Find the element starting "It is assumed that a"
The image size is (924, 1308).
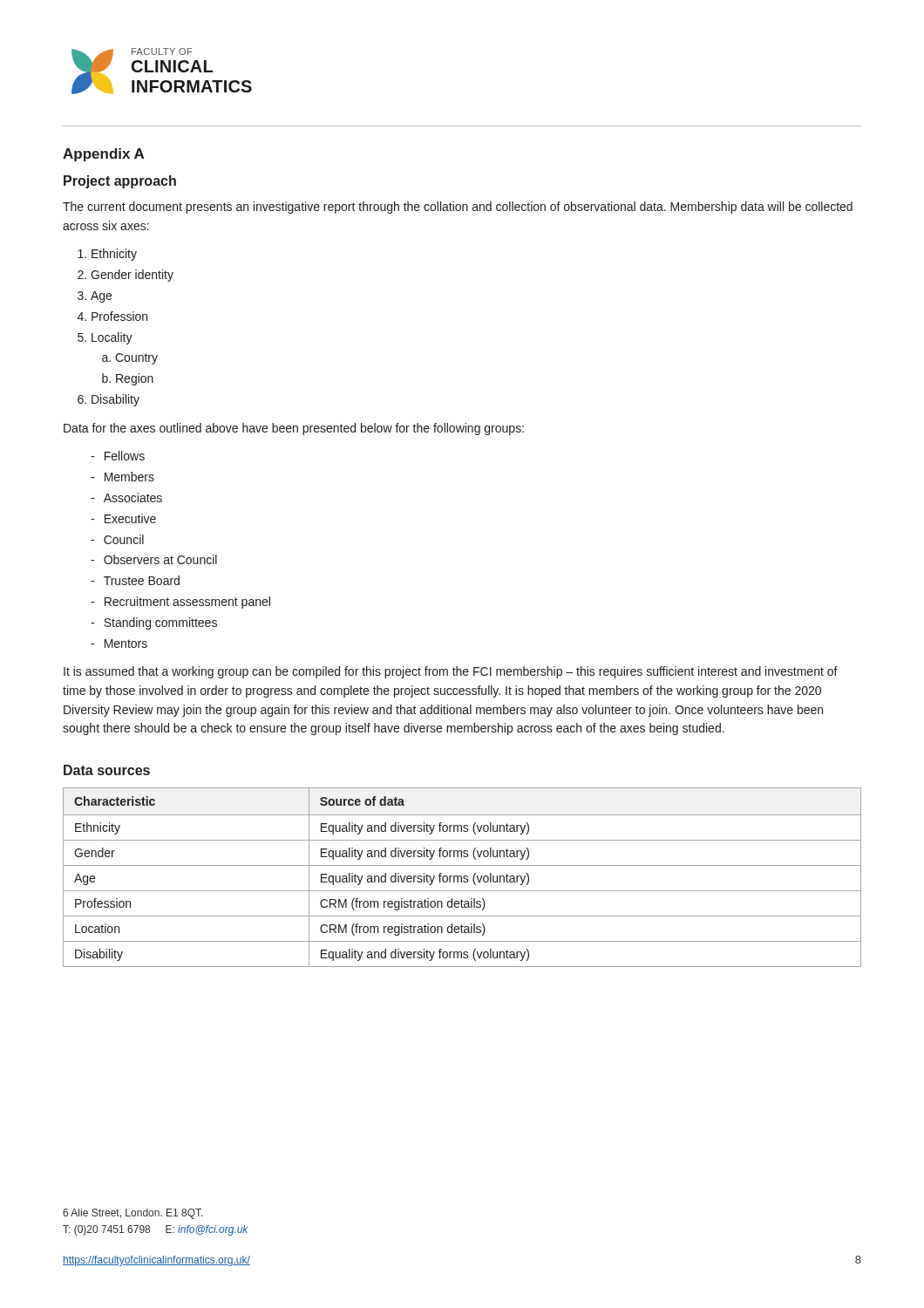[x=450, y=700]
